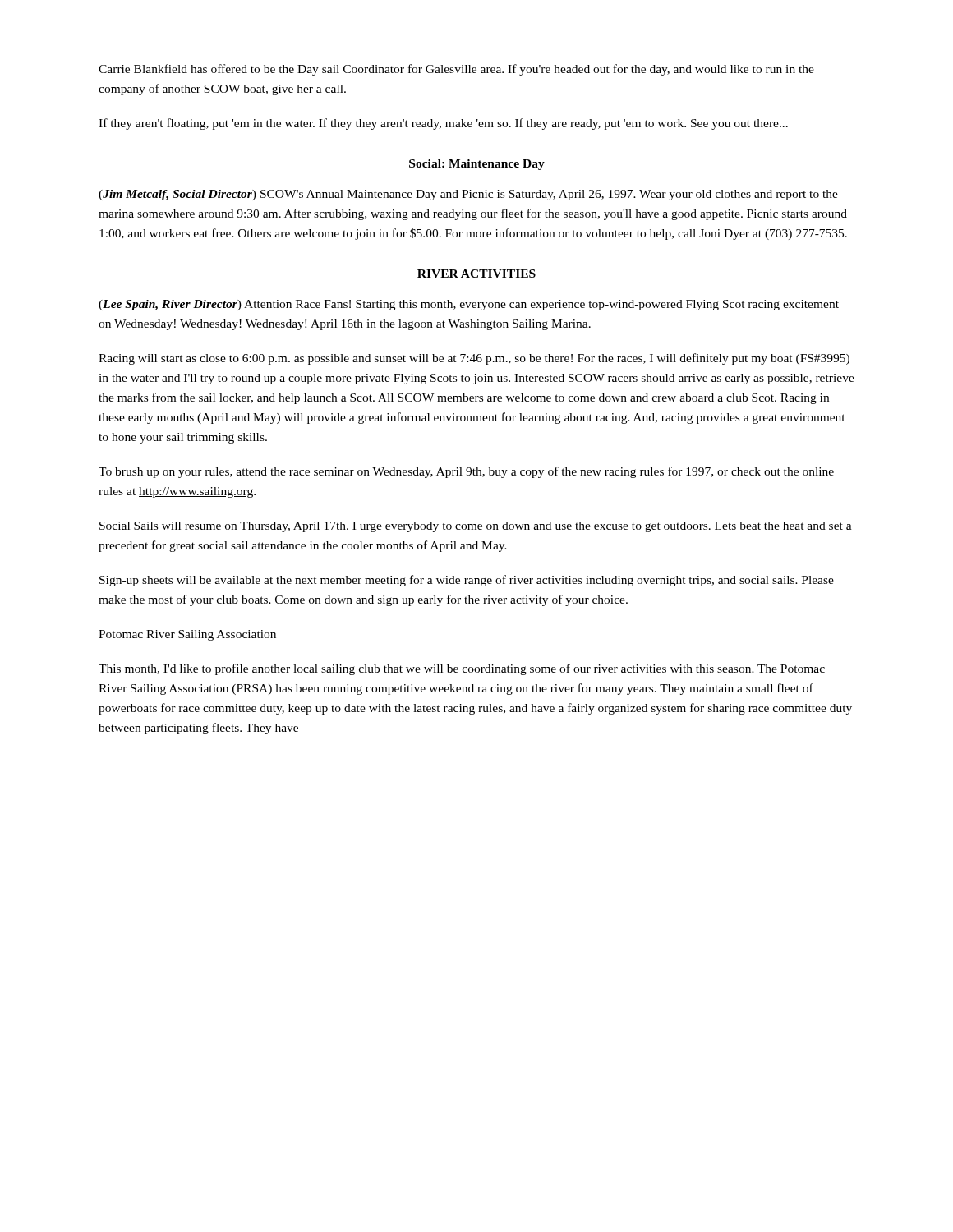
Task: Click where it says "RIVER ACTIVITIES"
Action: pos(476,273)
